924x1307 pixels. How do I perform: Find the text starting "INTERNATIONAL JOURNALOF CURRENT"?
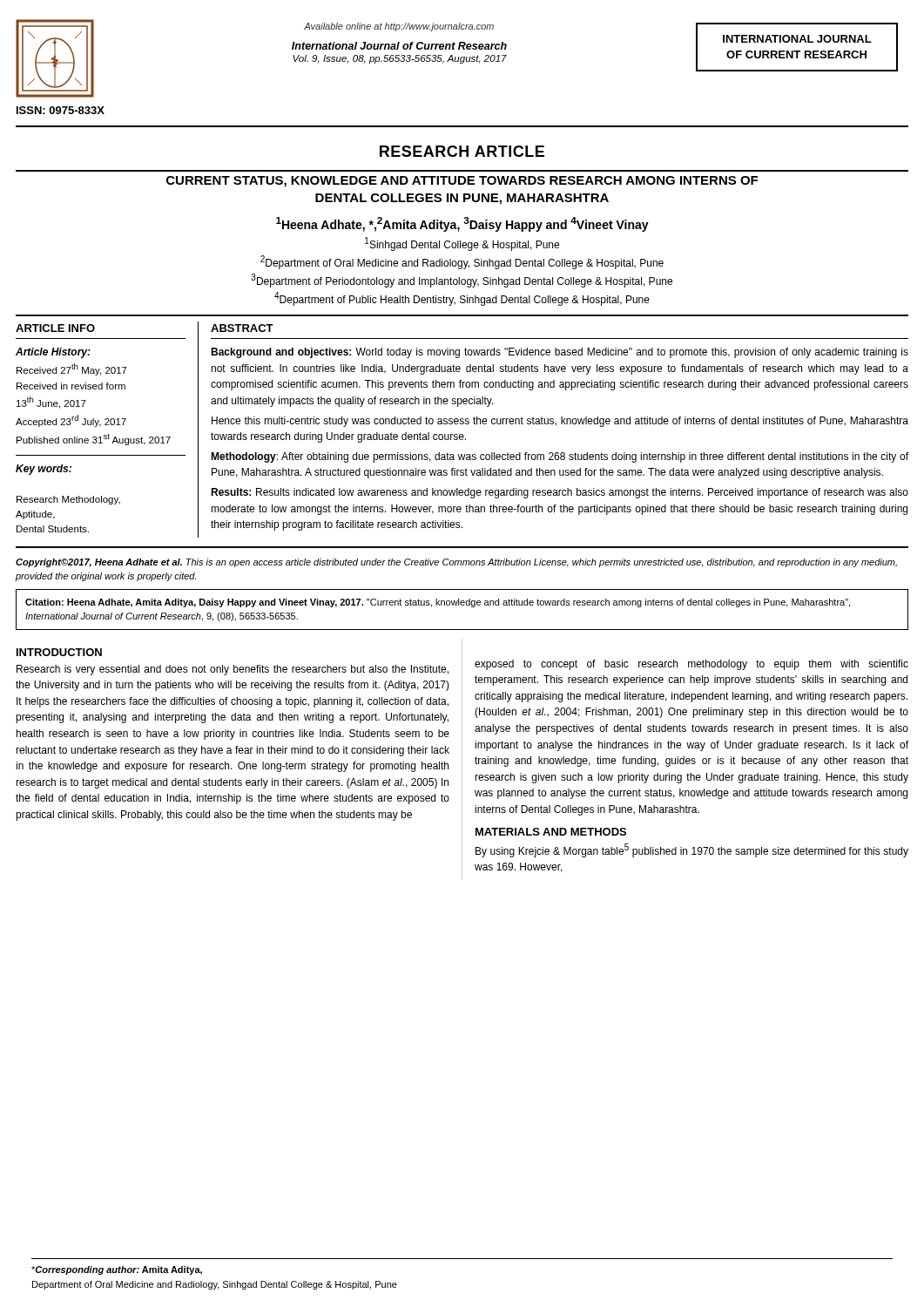tap(797, 47)
